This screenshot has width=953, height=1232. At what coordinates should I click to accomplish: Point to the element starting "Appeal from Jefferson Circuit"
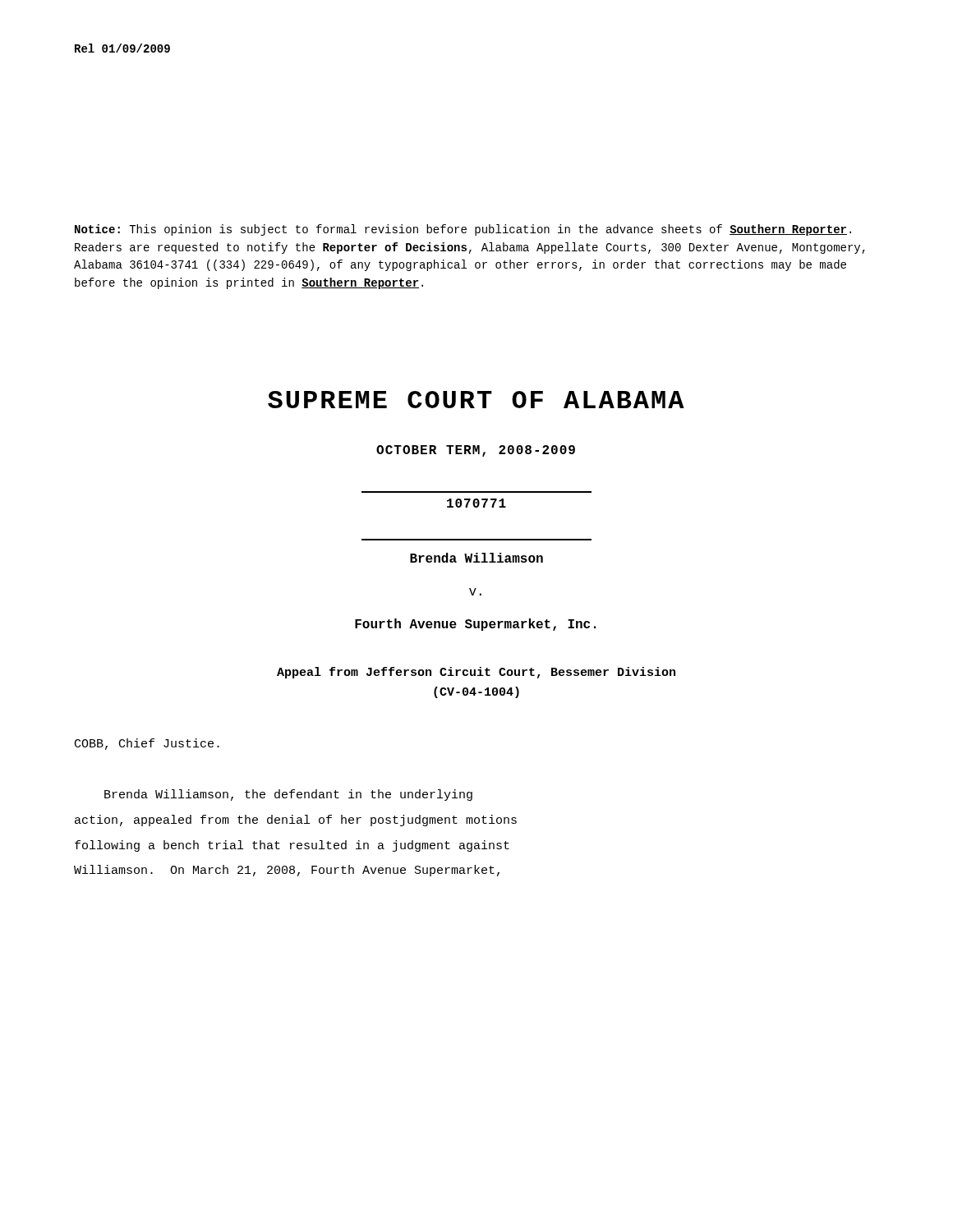[476, 683]
